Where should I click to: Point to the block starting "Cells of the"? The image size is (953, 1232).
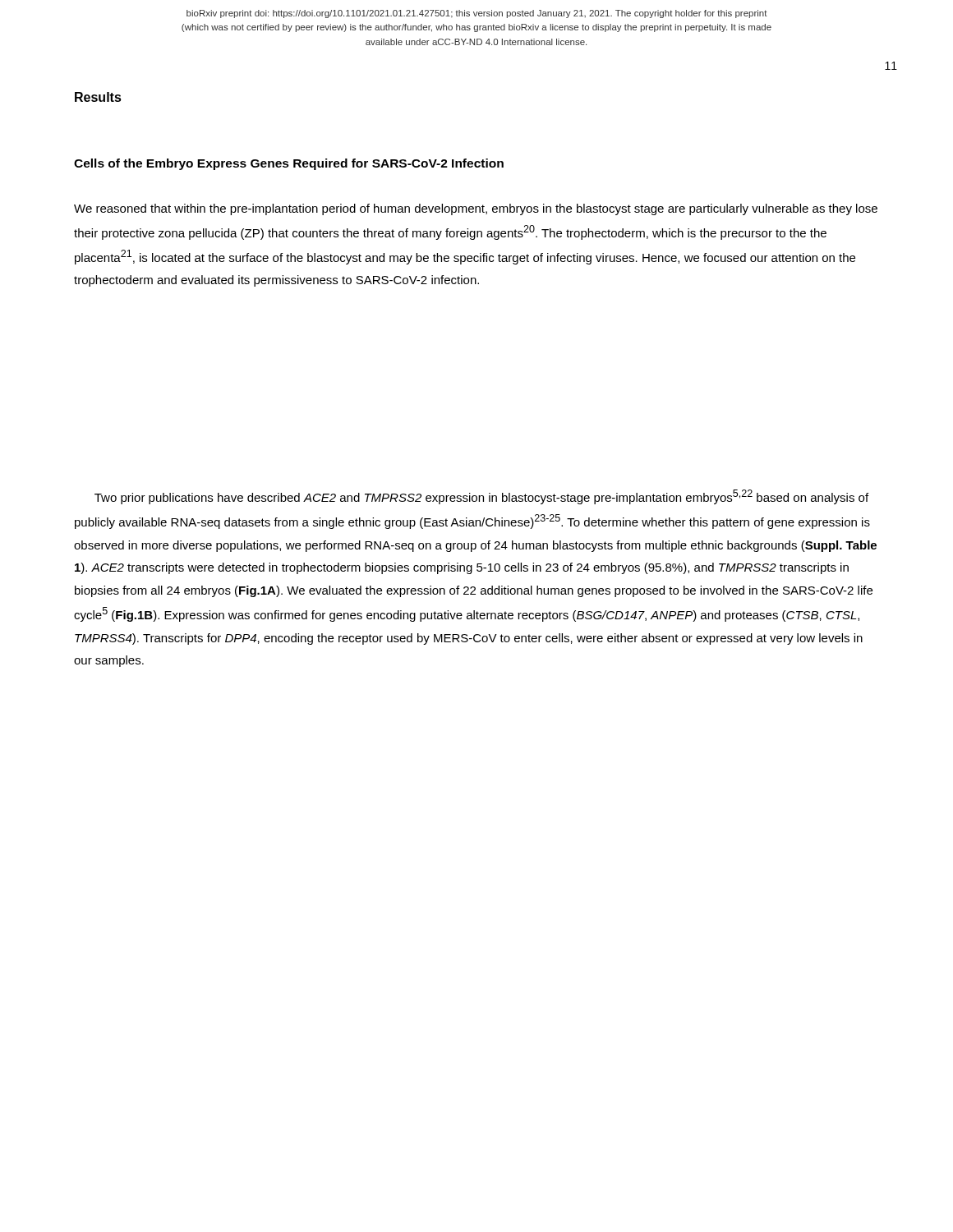[x=289, y=163]
